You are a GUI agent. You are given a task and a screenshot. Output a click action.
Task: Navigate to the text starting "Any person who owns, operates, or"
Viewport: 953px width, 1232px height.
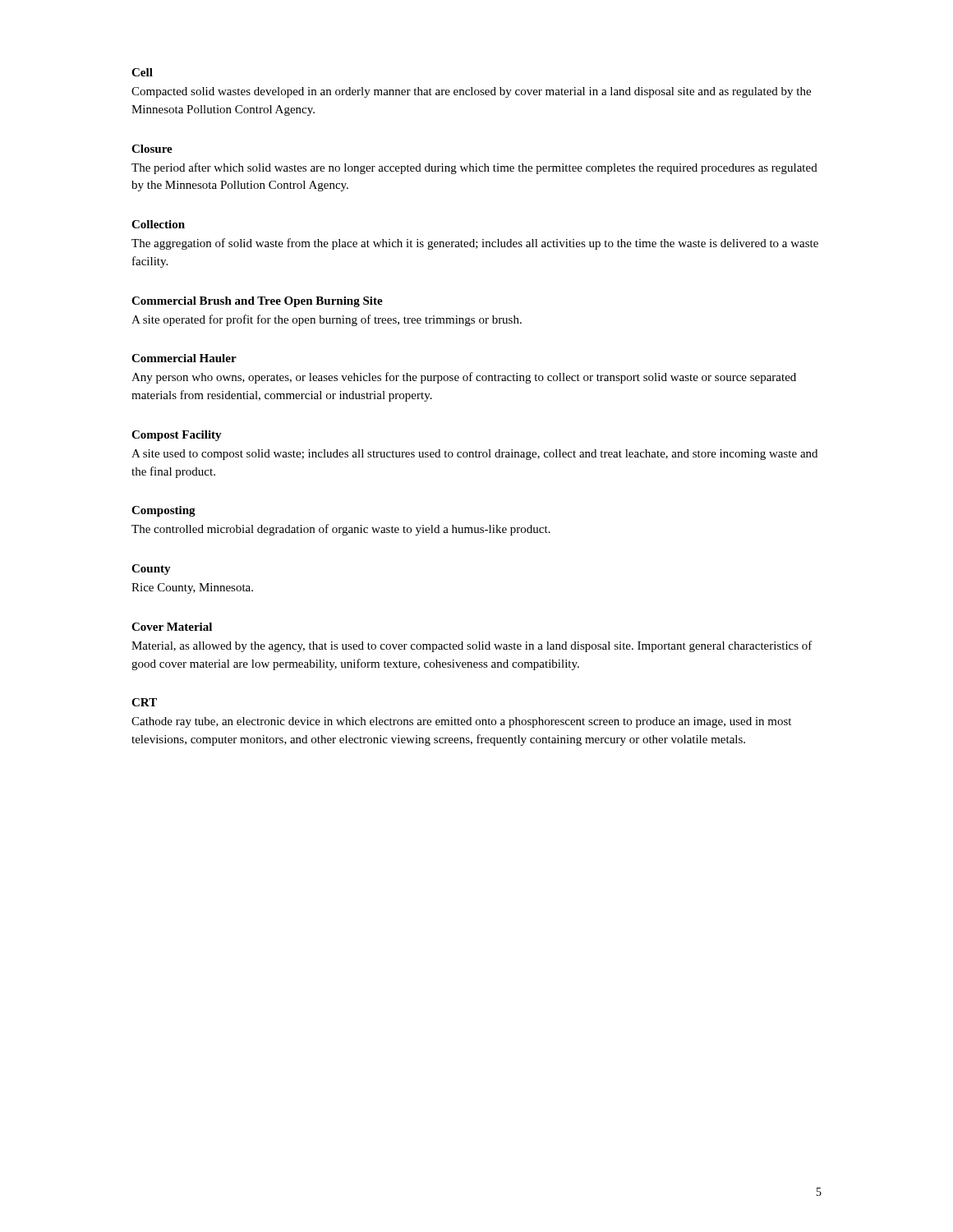tap(464, 386)
